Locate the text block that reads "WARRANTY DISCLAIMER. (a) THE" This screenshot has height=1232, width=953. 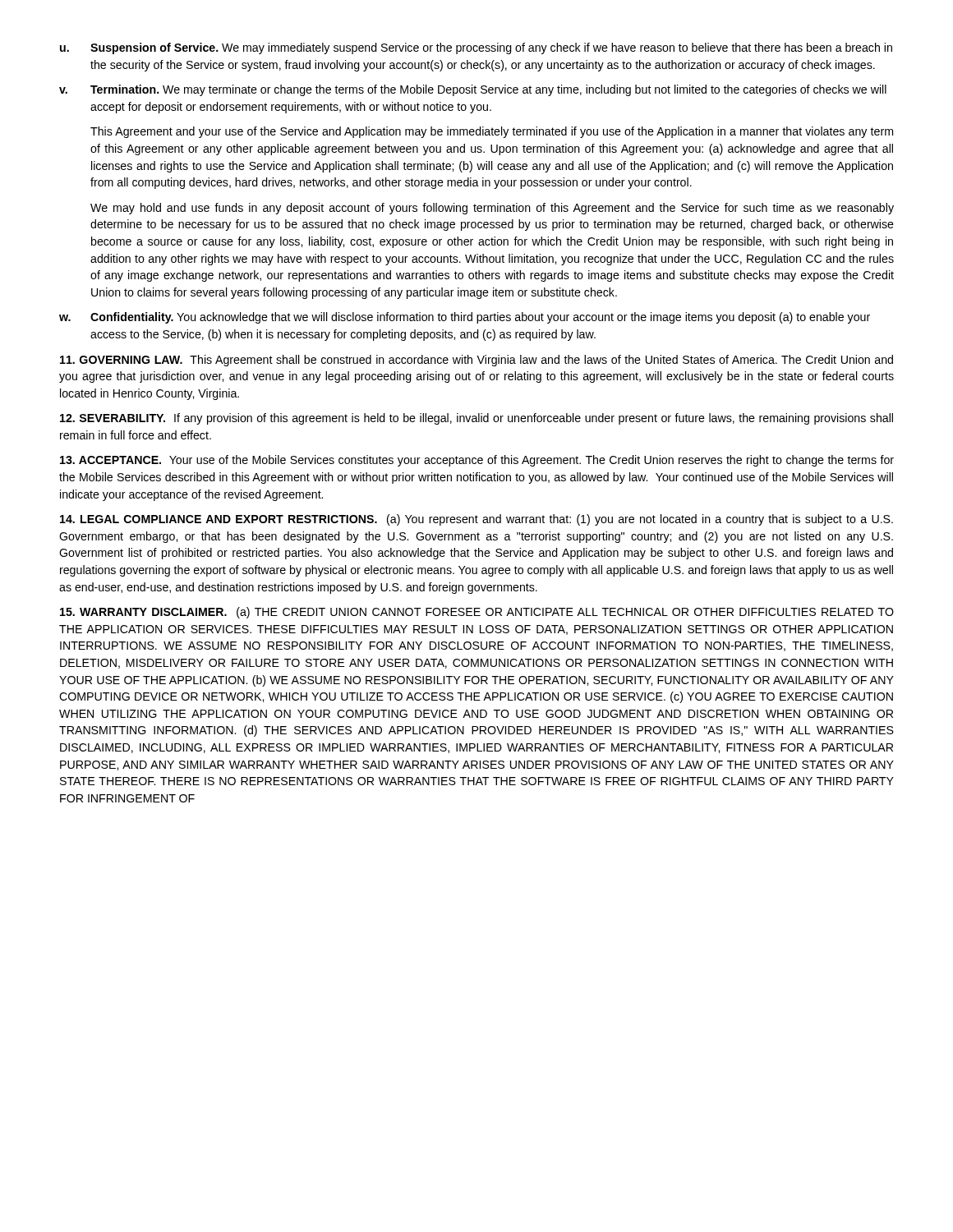[476, 705]
